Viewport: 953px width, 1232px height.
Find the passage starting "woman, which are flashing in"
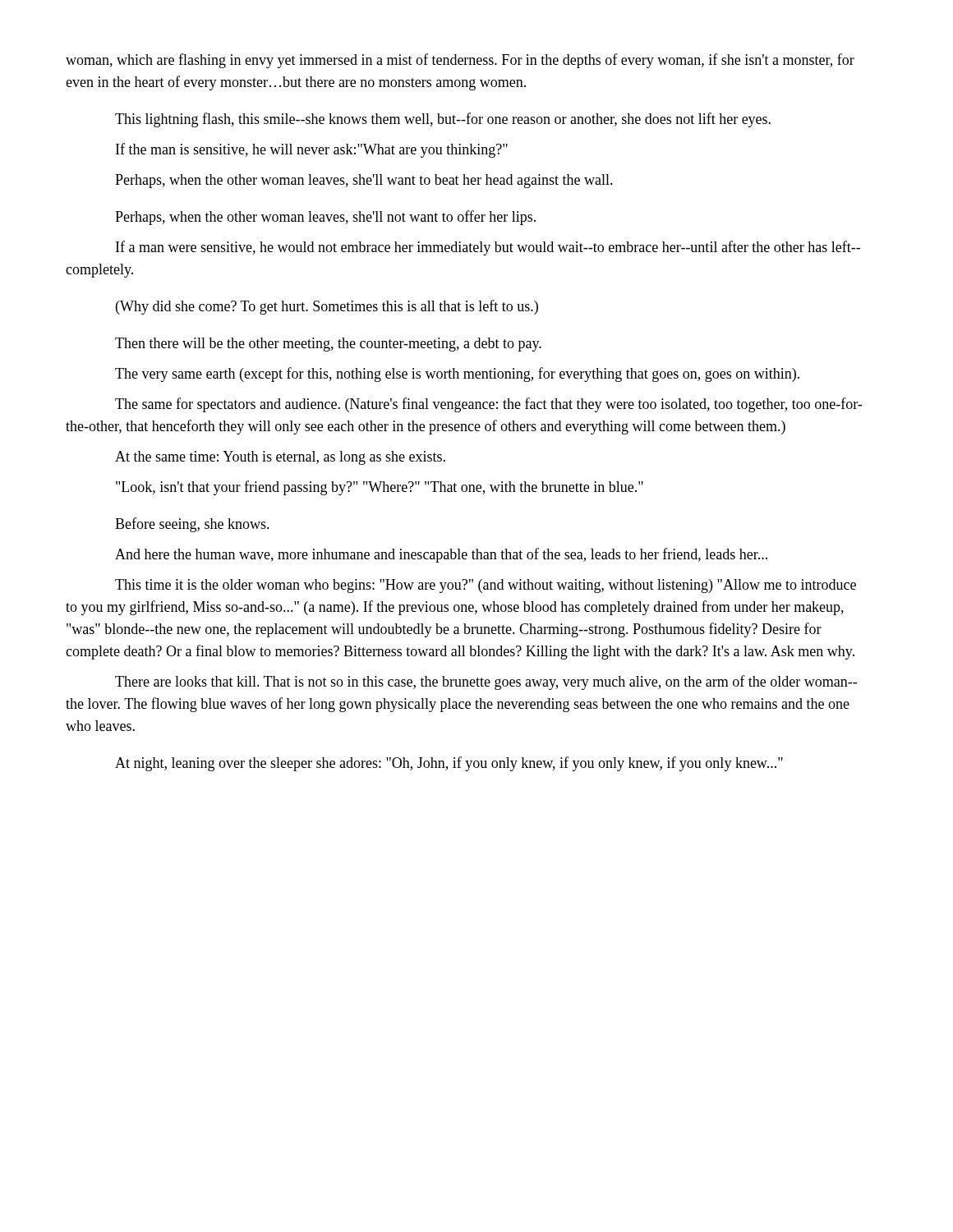(x=468, y=412)
